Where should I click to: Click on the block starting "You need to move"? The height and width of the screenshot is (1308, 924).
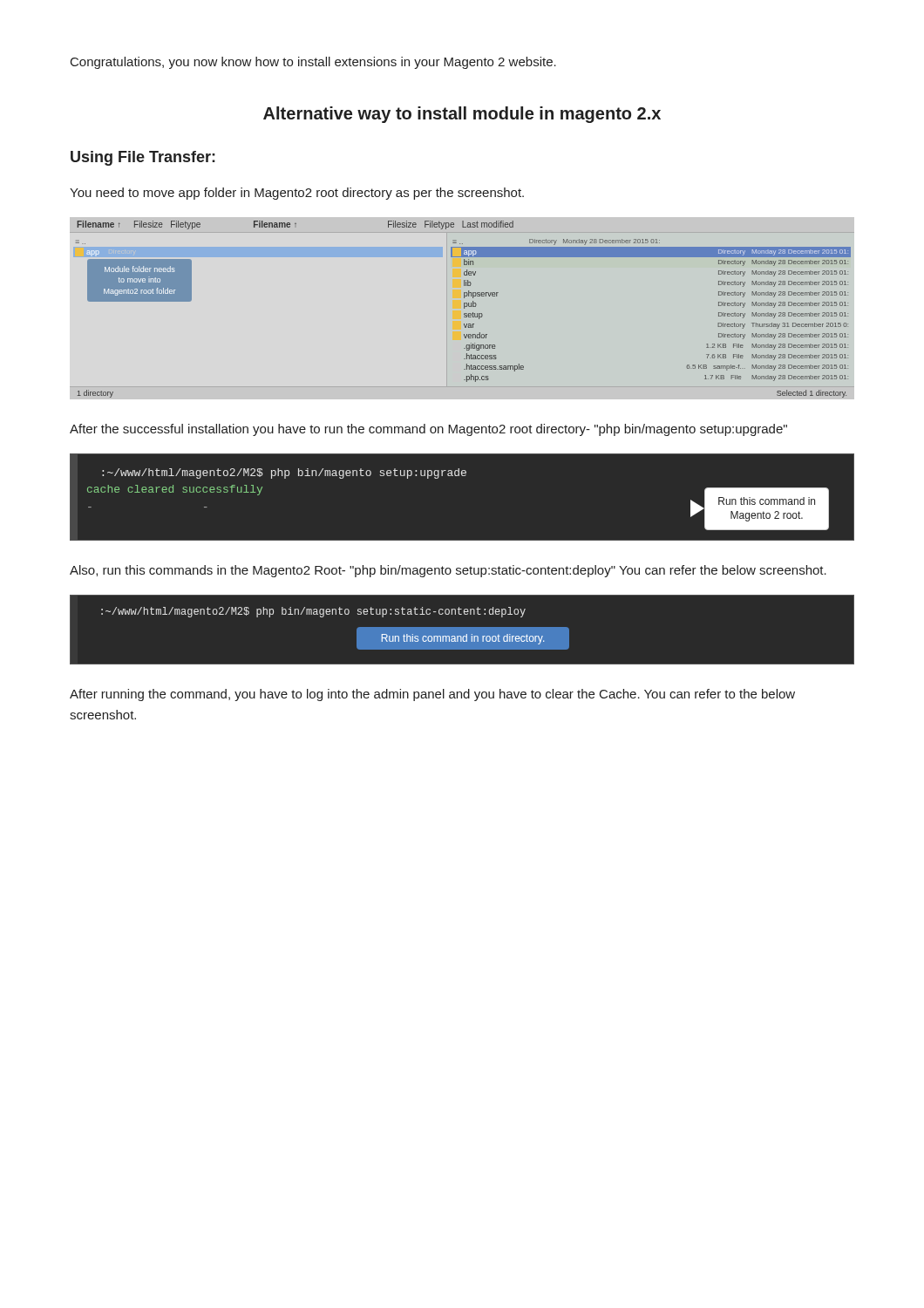click(297, 192)
